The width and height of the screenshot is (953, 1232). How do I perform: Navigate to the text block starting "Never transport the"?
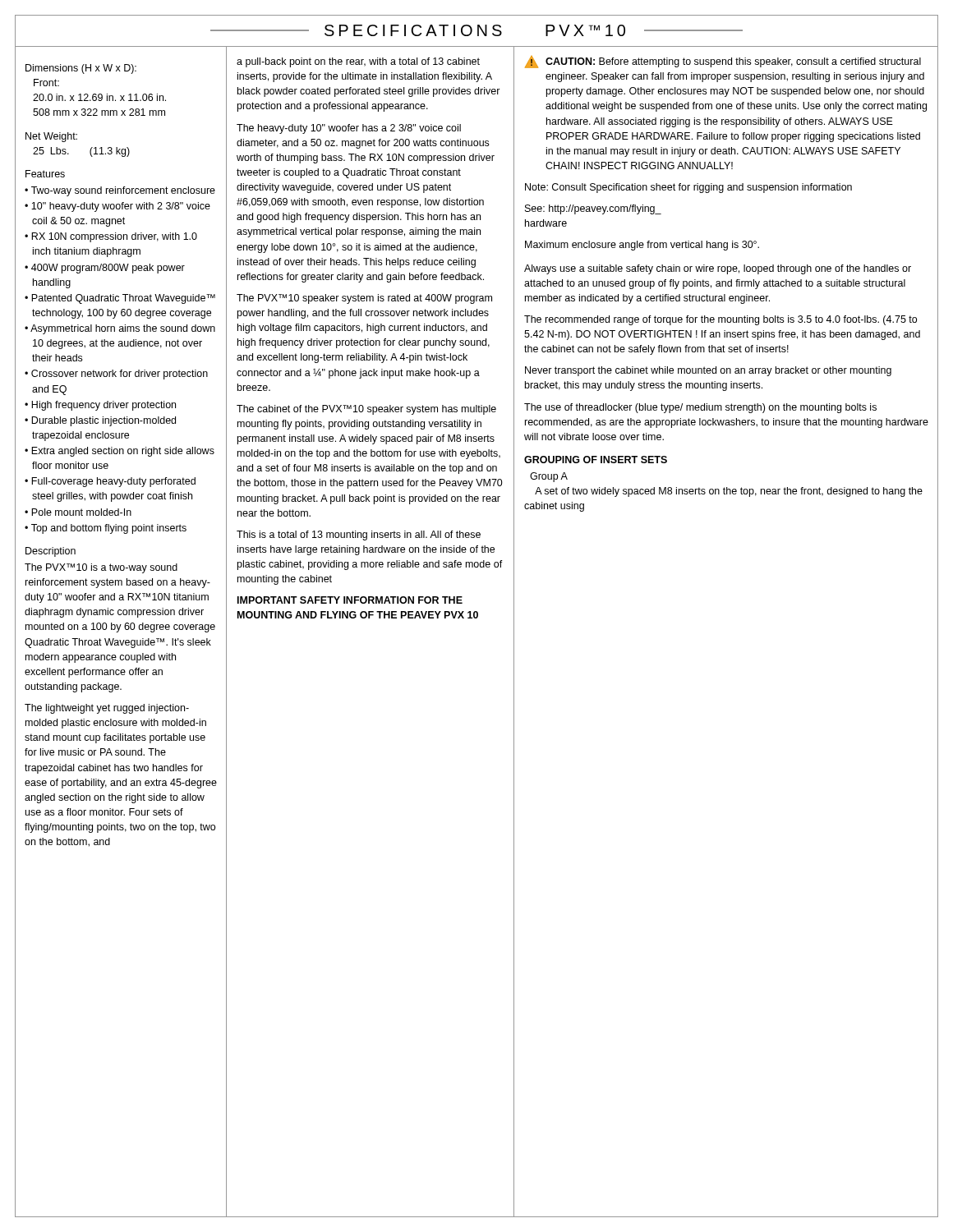[x=708, y=378]
